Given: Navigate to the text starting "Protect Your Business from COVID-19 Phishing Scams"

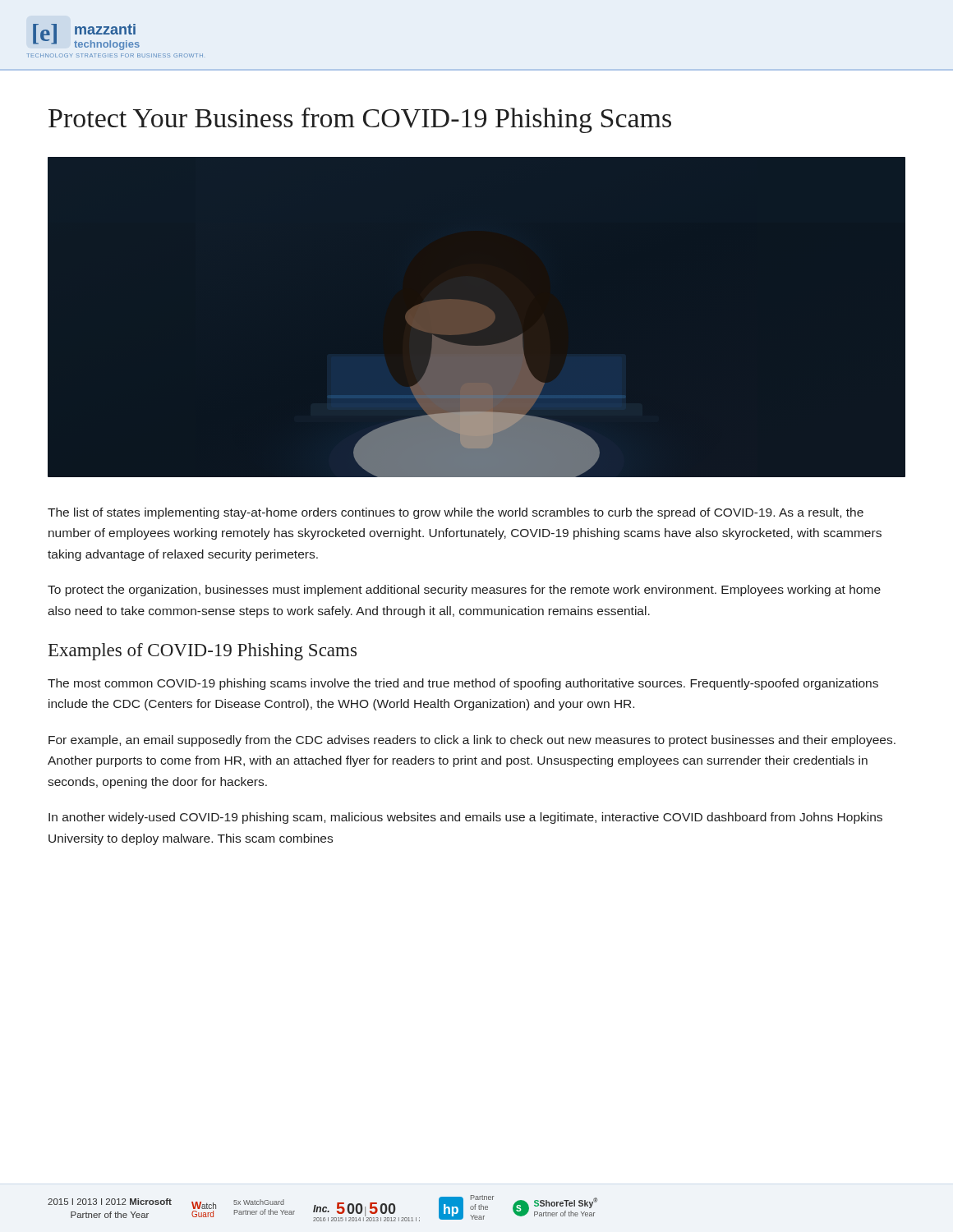Looking at the screenshot, I should [x=360, y=118].
